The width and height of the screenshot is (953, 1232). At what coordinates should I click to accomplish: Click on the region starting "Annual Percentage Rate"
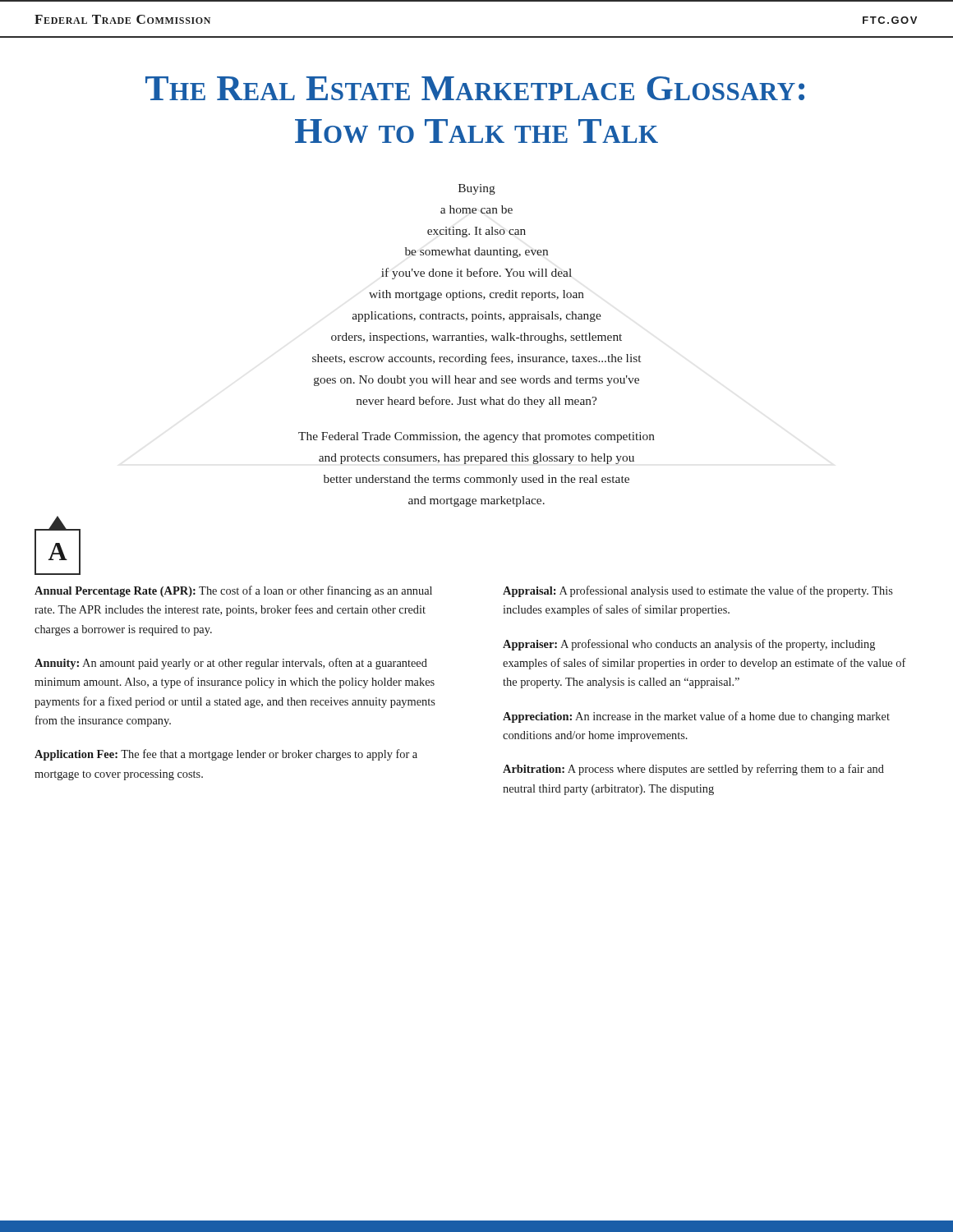242,682
